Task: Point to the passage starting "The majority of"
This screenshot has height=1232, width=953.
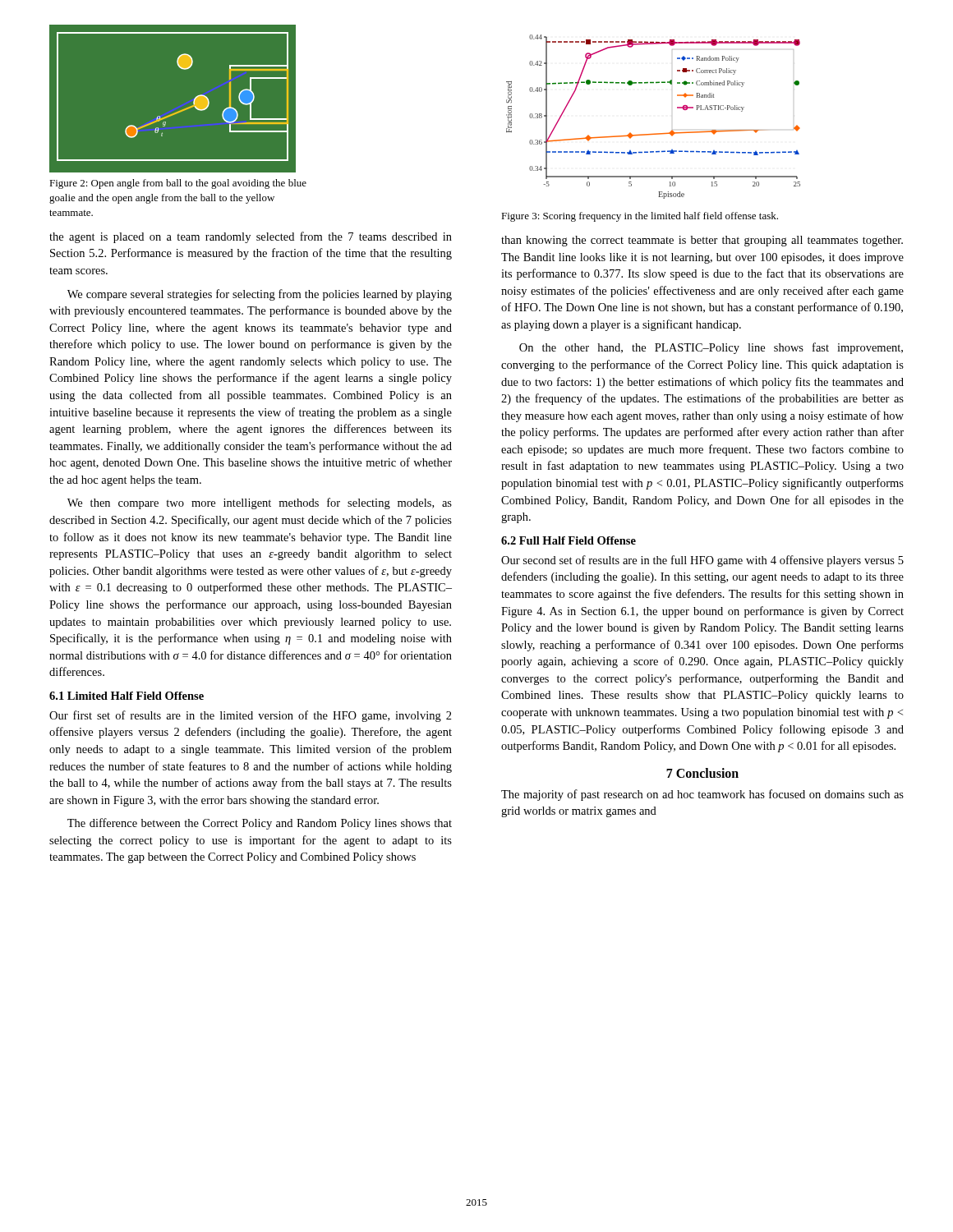Action: point(702,803)
